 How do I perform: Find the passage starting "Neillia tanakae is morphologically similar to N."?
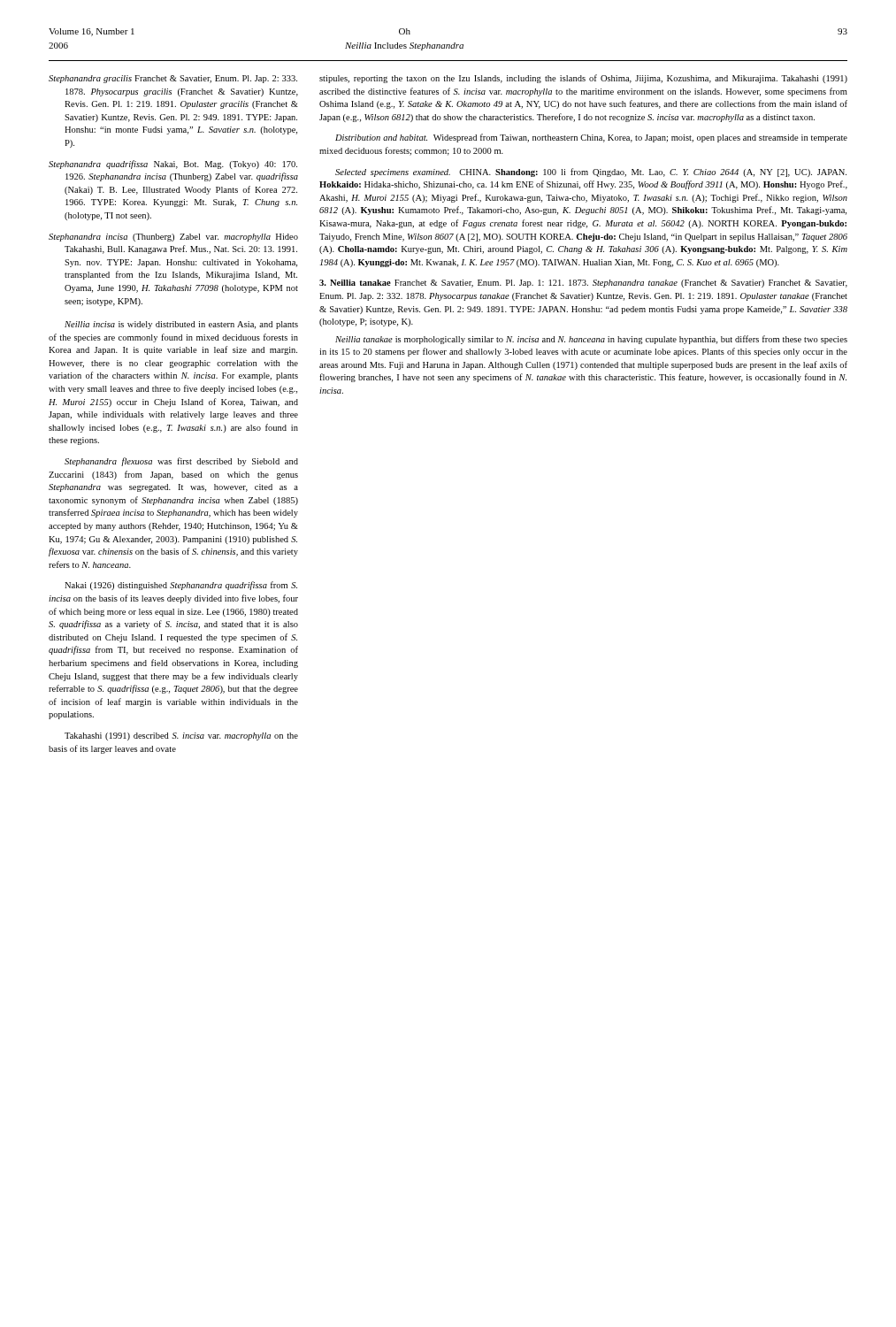pos(583,366)
